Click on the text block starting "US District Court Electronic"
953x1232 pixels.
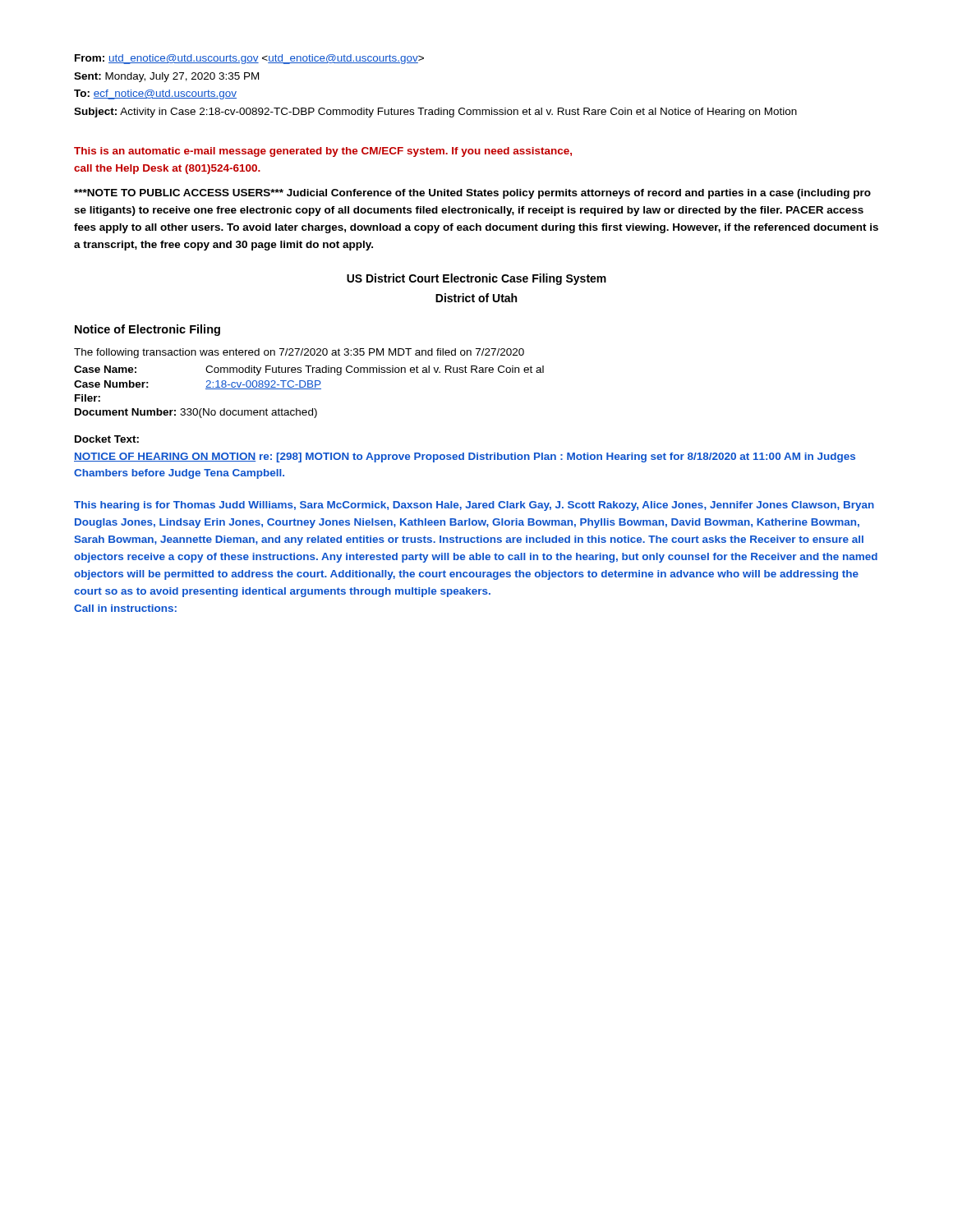(476, 278)
